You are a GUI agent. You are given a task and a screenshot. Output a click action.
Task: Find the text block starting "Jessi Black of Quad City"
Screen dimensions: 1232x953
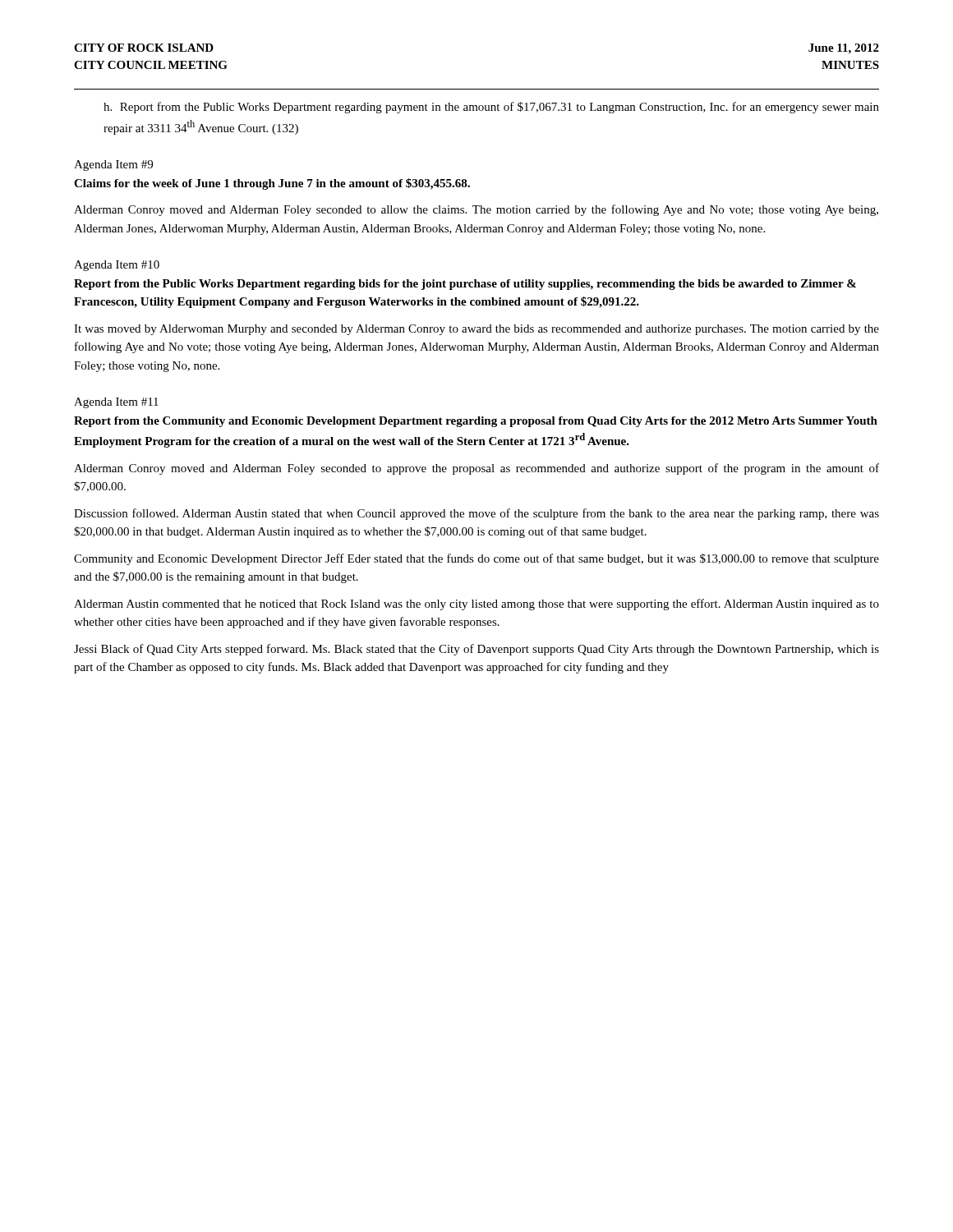[x=476, y=658]
